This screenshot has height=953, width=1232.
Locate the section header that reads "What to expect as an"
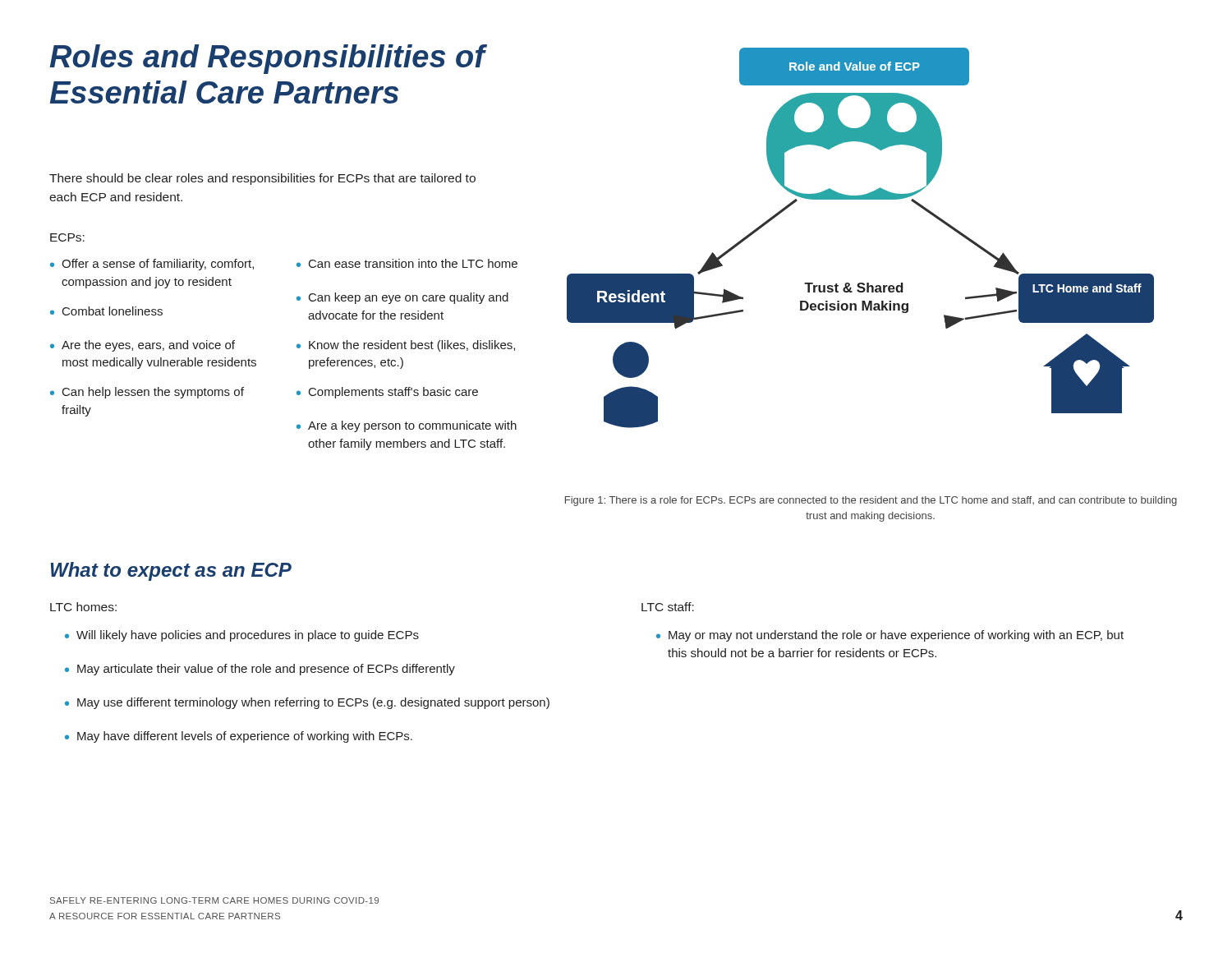click(271, 570)
